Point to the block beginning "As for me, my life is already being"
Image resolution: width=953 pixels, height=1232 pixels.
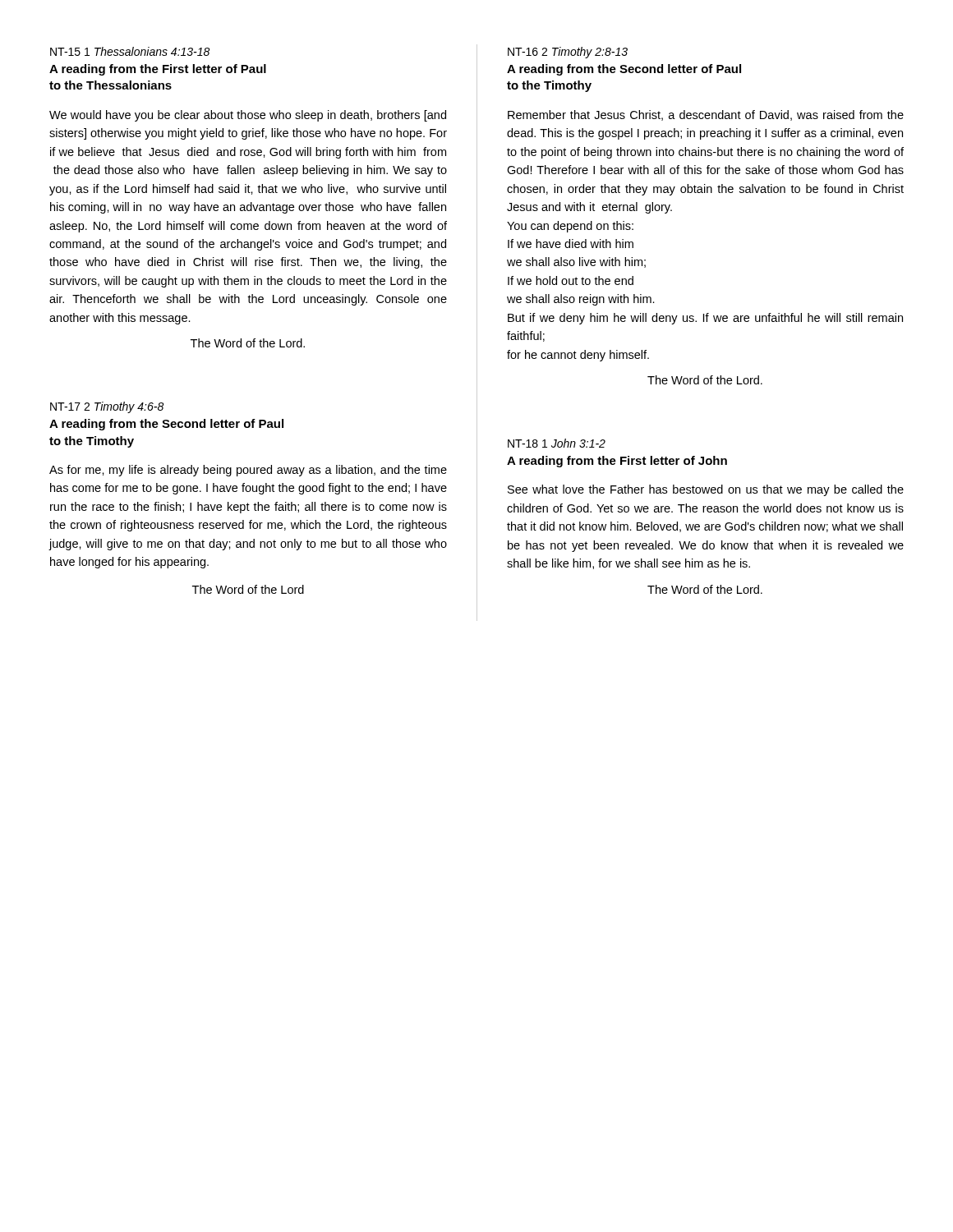pos(248,516)
